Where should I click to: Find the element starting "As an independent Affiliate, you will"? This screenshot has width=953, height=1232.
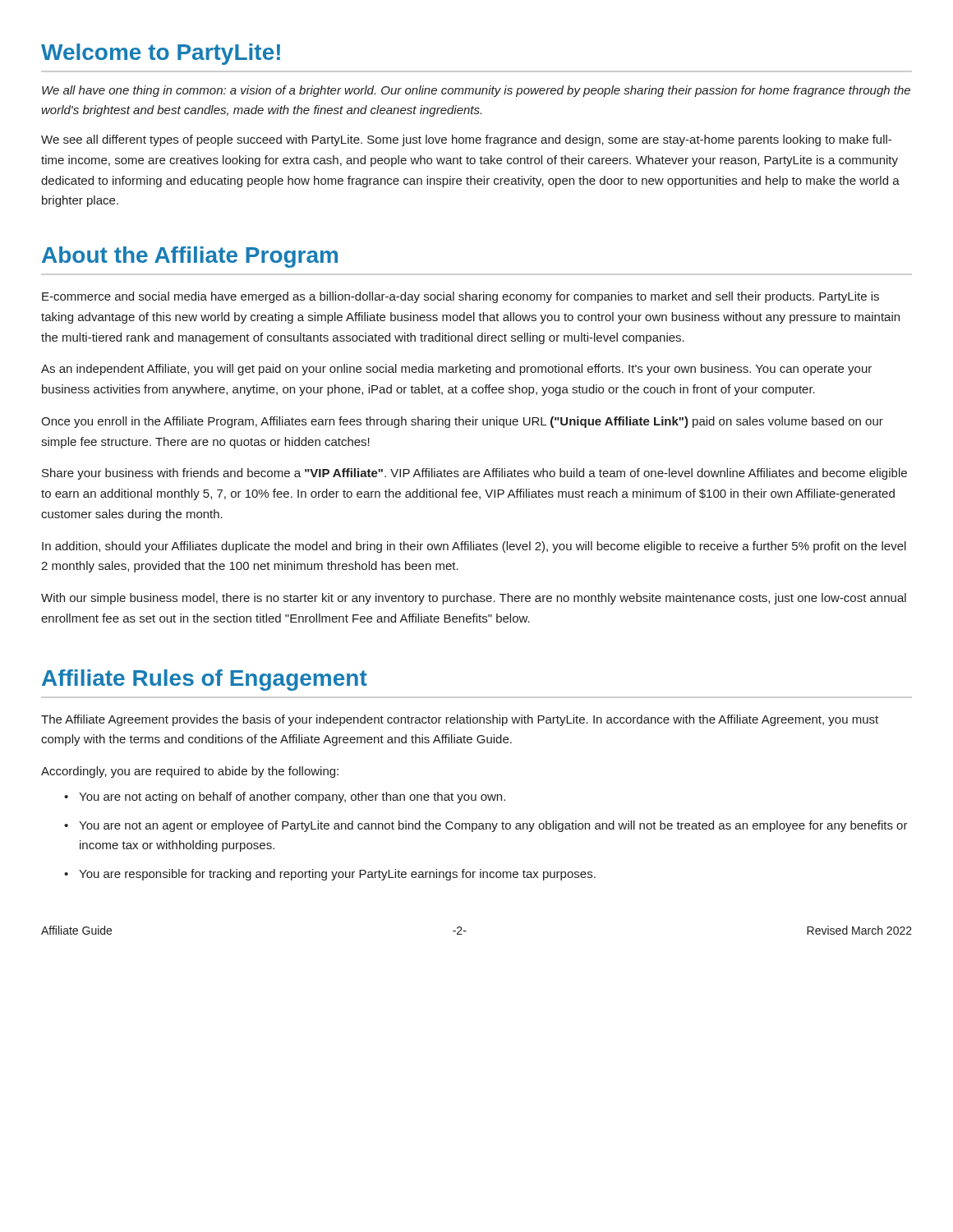point(476,379)
